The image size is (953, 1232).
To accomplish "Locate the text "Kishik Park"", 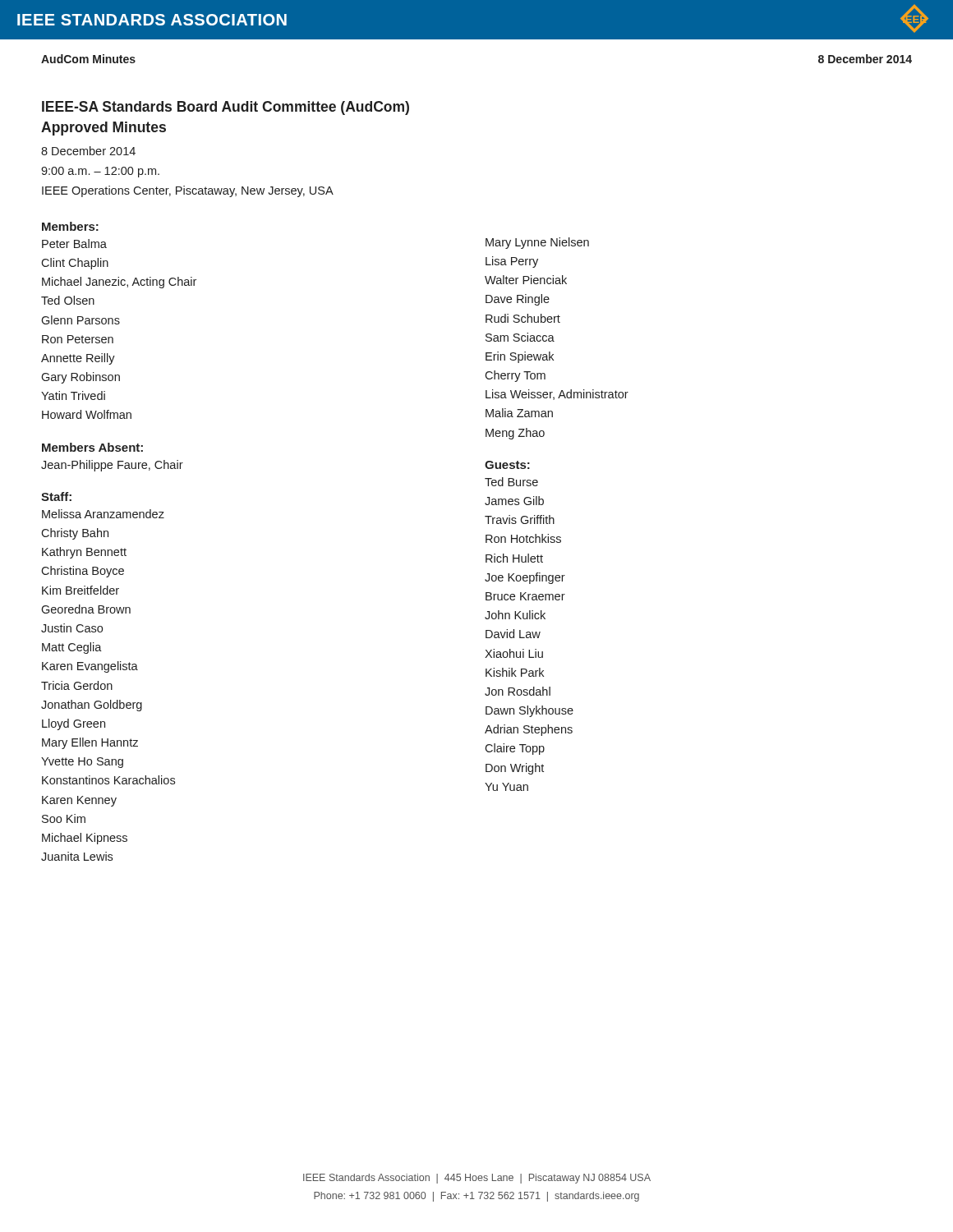I will pyautogui.click(x=514, y=672).
